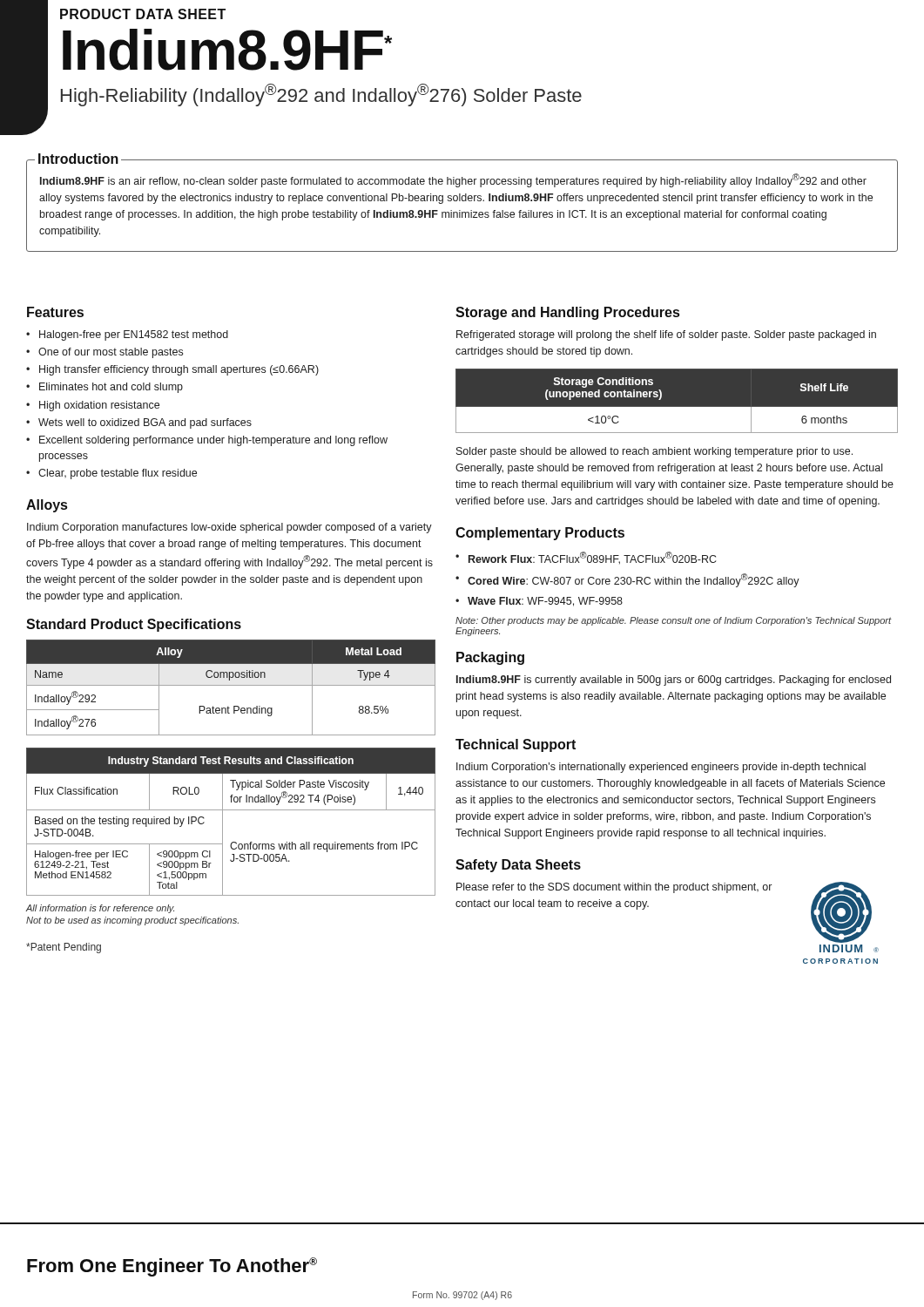Point to the block beginning "Please refer to the SDS document"

click(x=614, y=895)
